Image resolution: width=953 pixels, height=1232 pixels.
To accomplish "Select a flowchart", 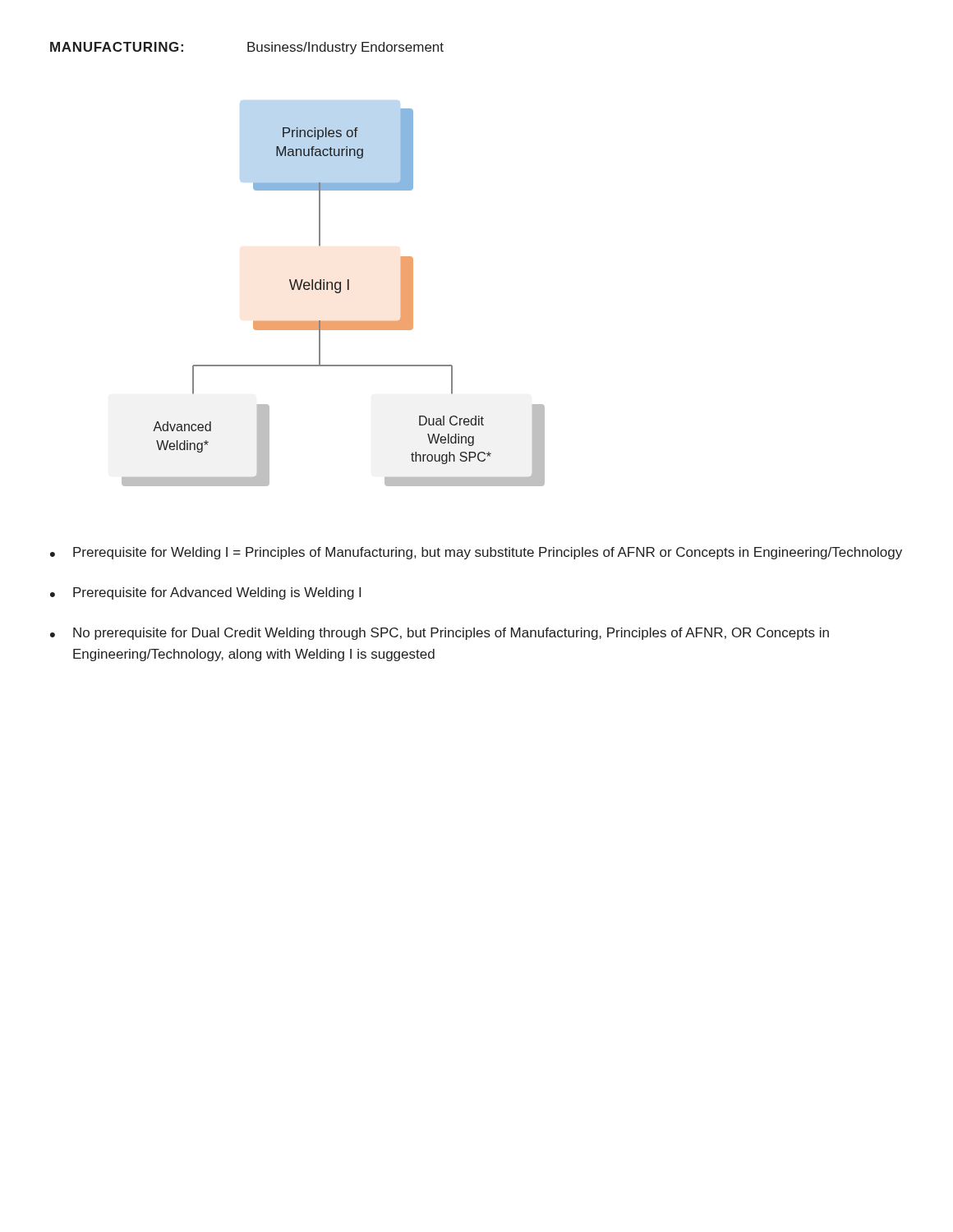I will click(x=337, y=304).
